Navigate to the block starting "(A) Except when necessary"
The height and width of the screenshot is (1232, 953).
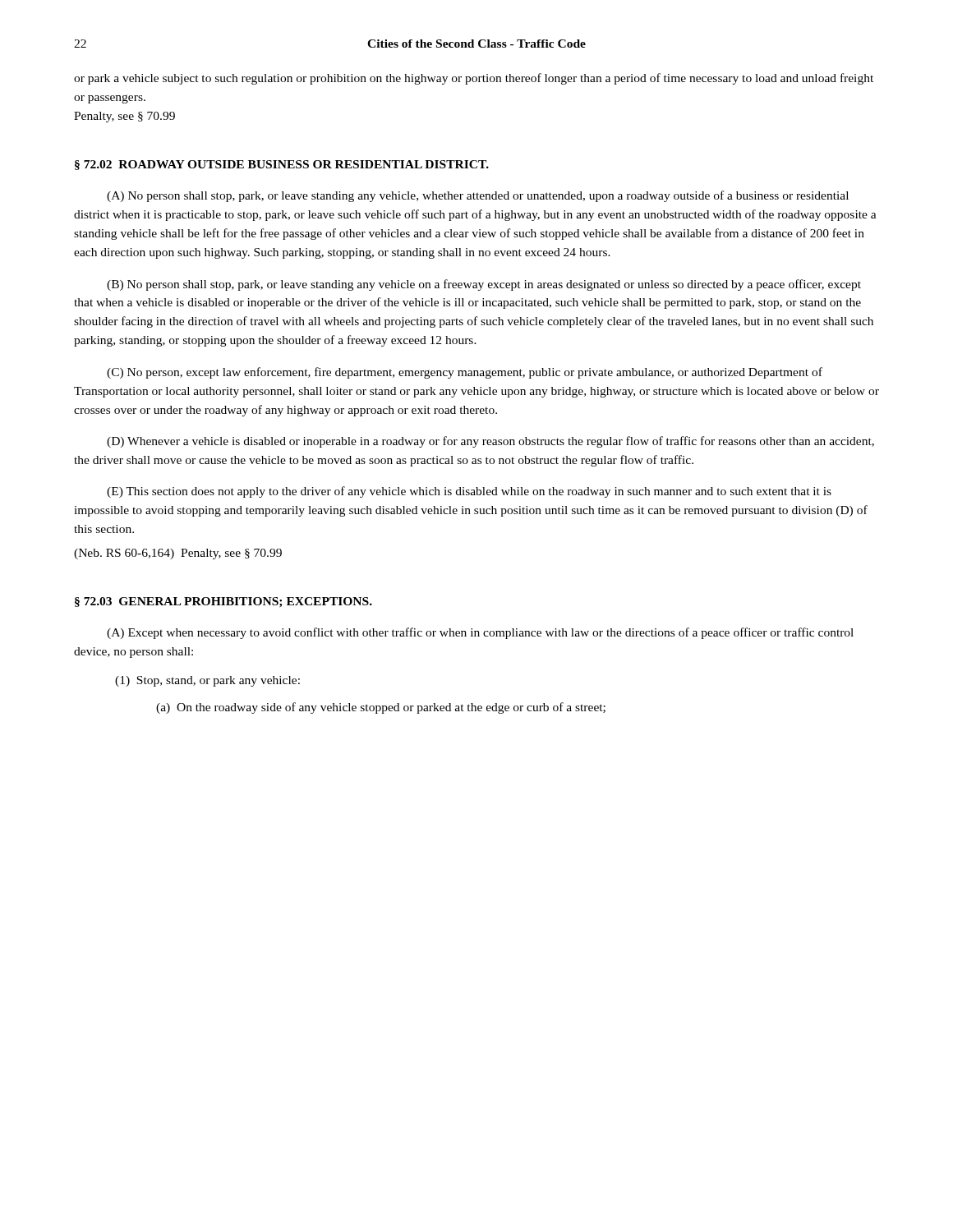coord(476,642)
